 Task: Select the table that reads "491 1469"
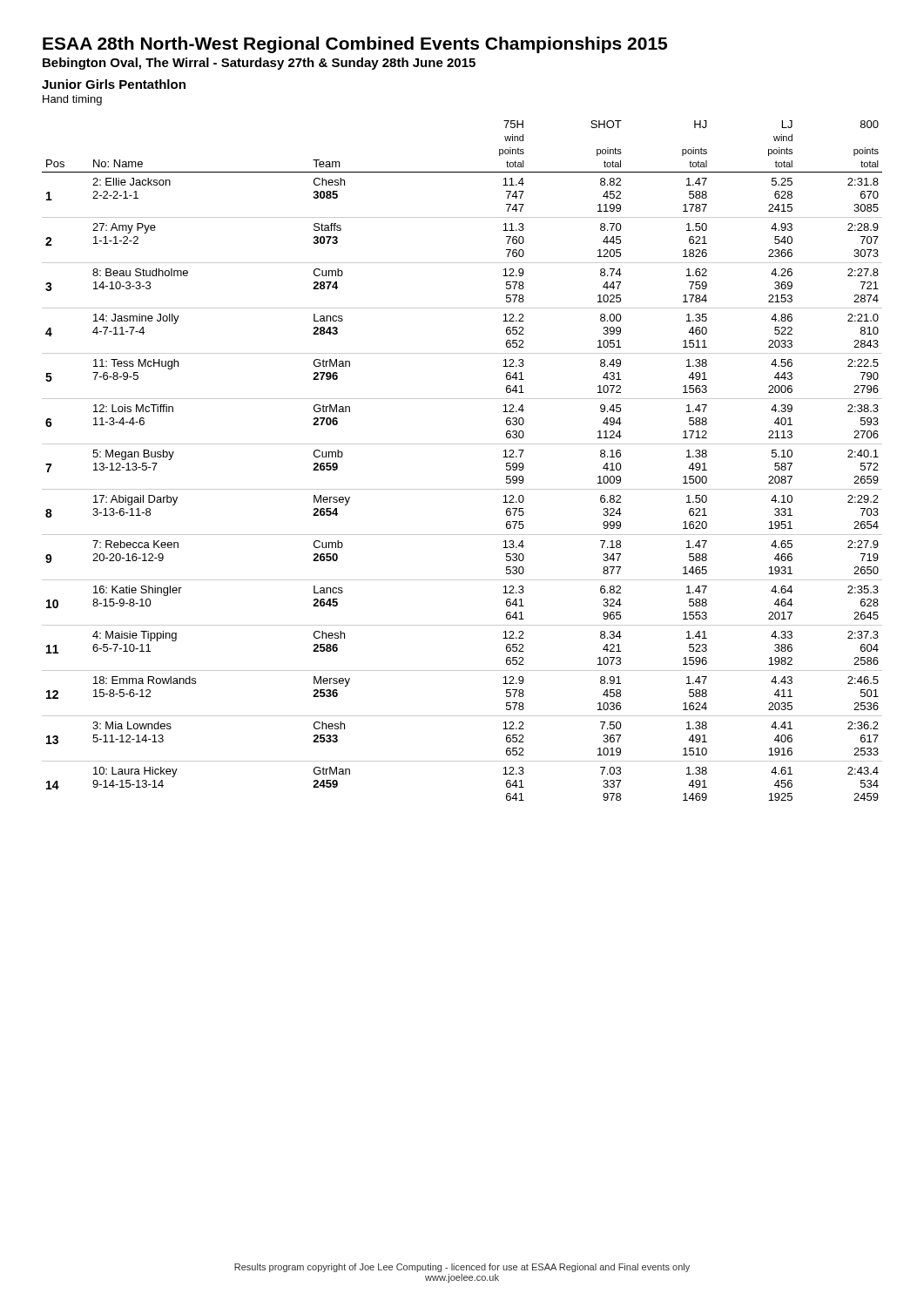pos(462,461)
